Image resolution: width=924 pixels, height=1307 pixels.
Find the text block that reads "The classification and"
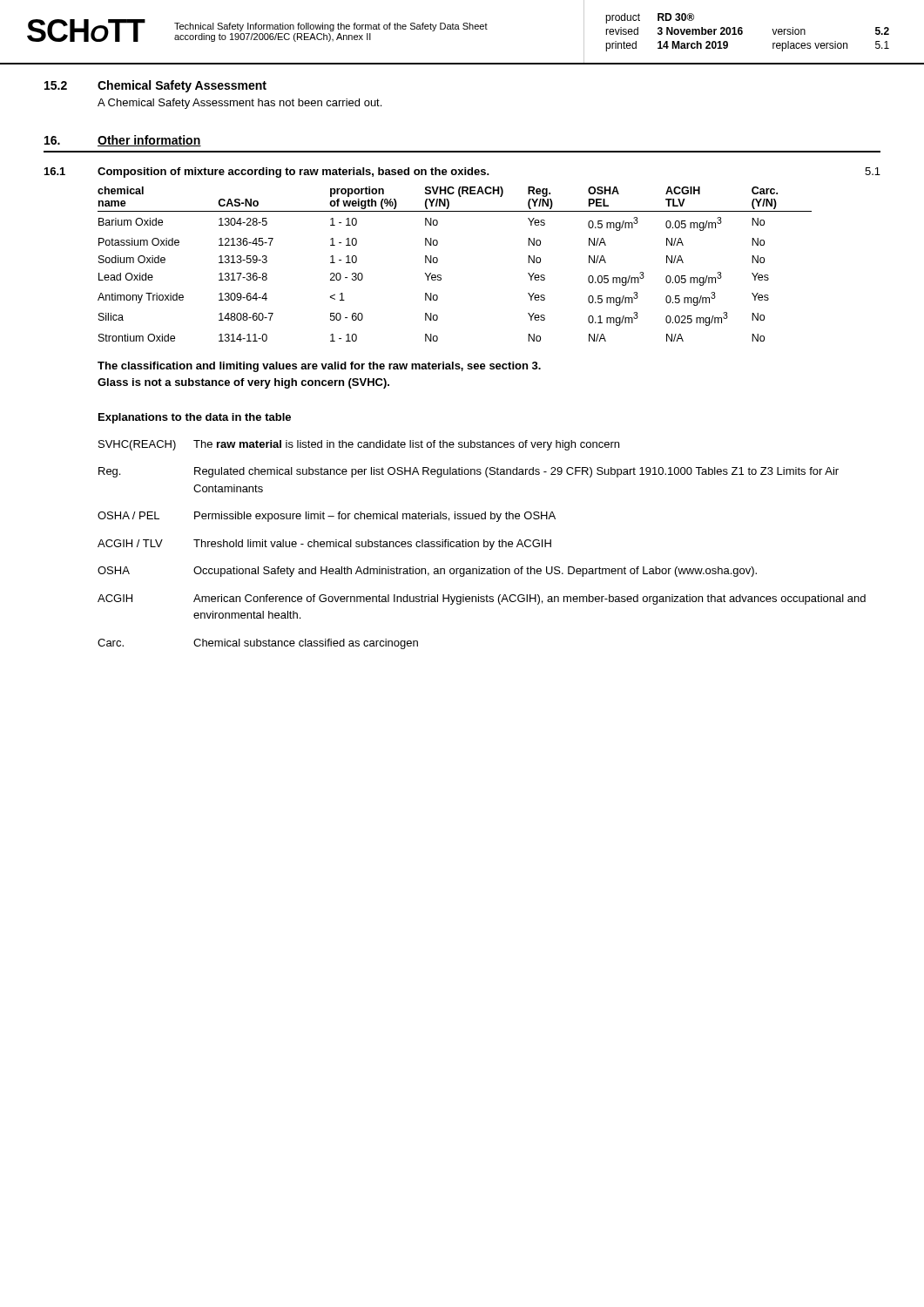point(319,374)
